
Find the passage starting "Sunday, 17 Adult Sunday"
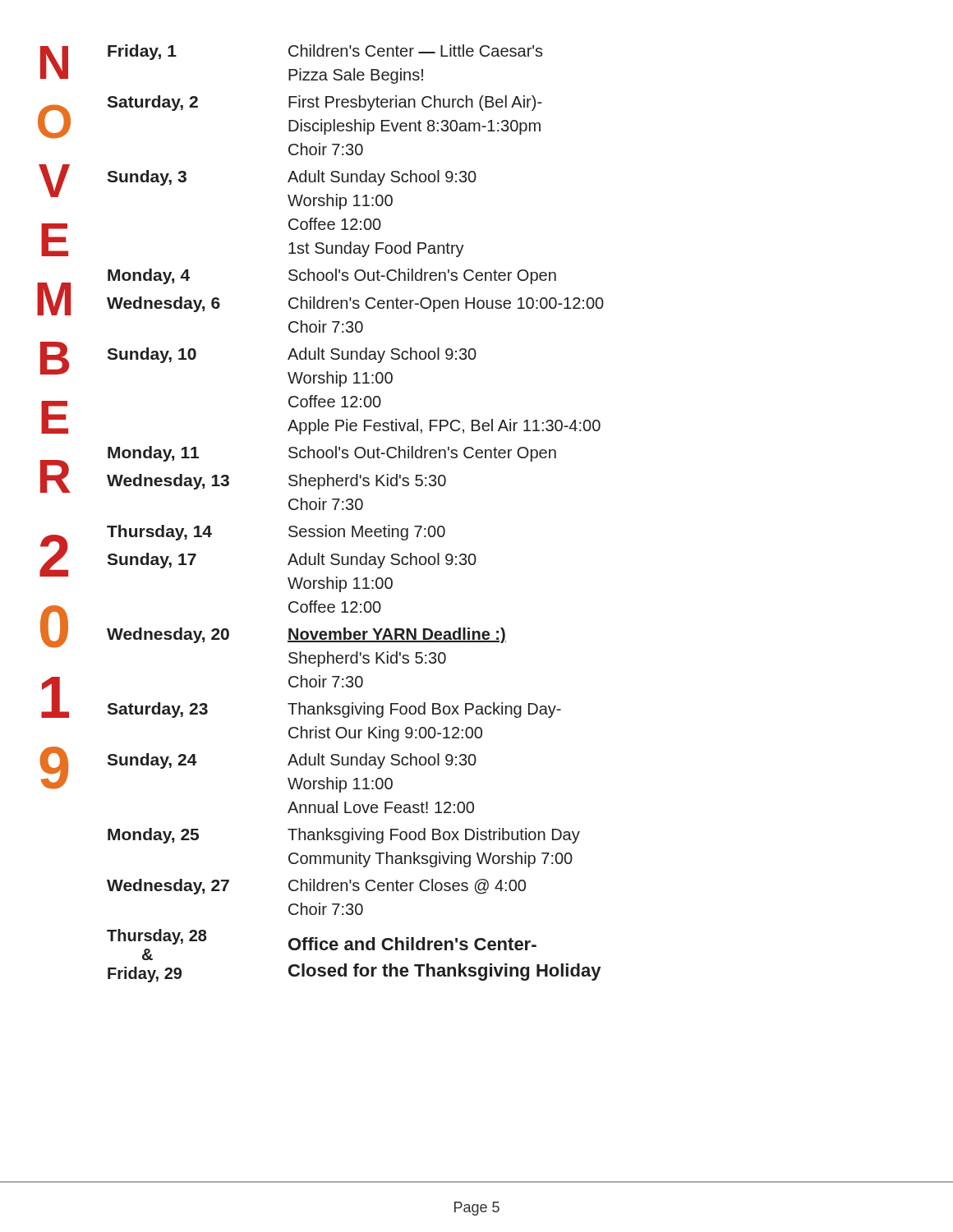[292, 561]
